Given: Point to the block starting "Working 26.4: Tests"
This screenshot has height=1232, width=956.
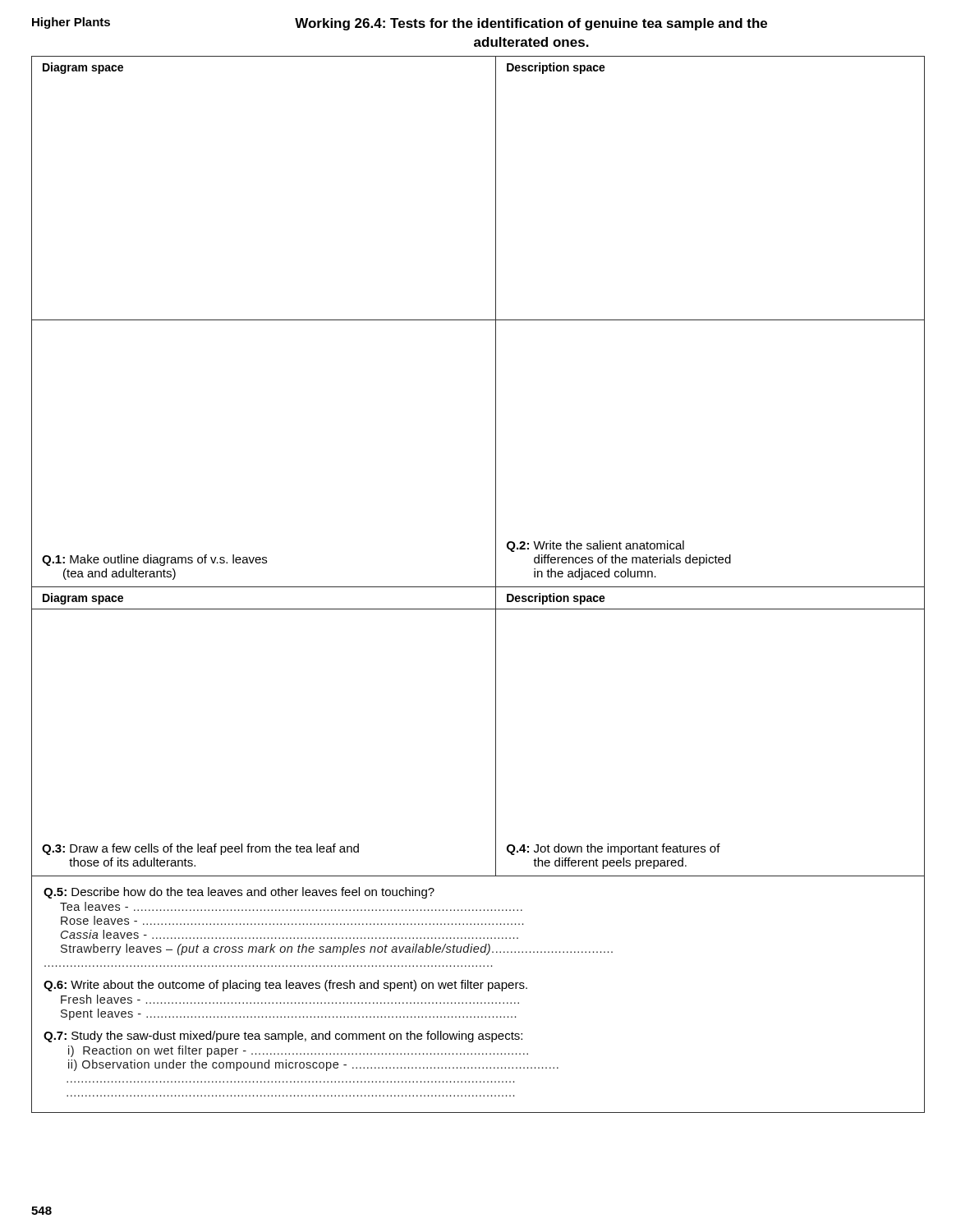Looking at the screenshot, I should point(531,33).
